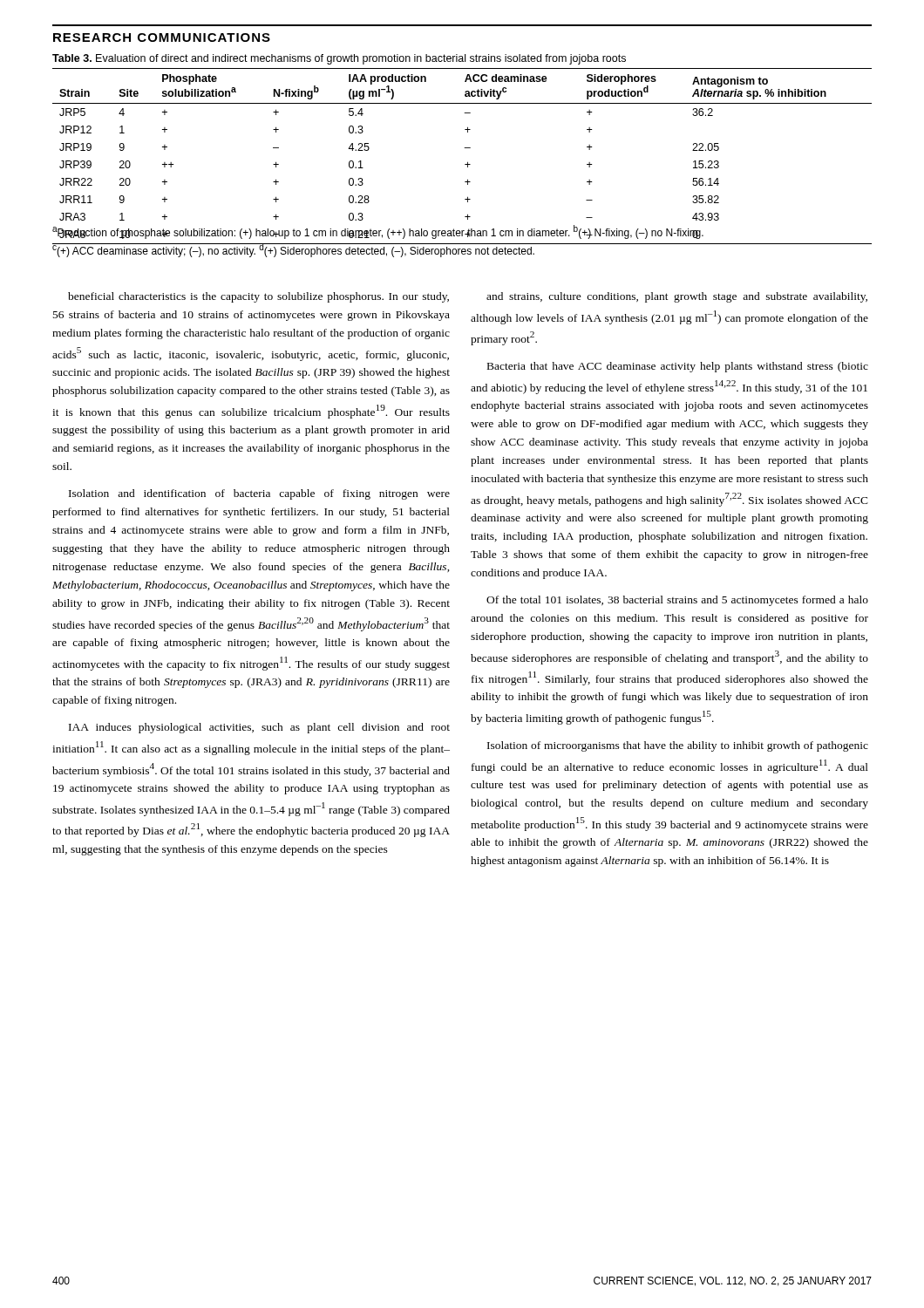Find the footnote that reads "aProduction of phosphate solubilization: (+)"
The image size is (924, 1308).
pyautogui.click(x=378, y=241)
